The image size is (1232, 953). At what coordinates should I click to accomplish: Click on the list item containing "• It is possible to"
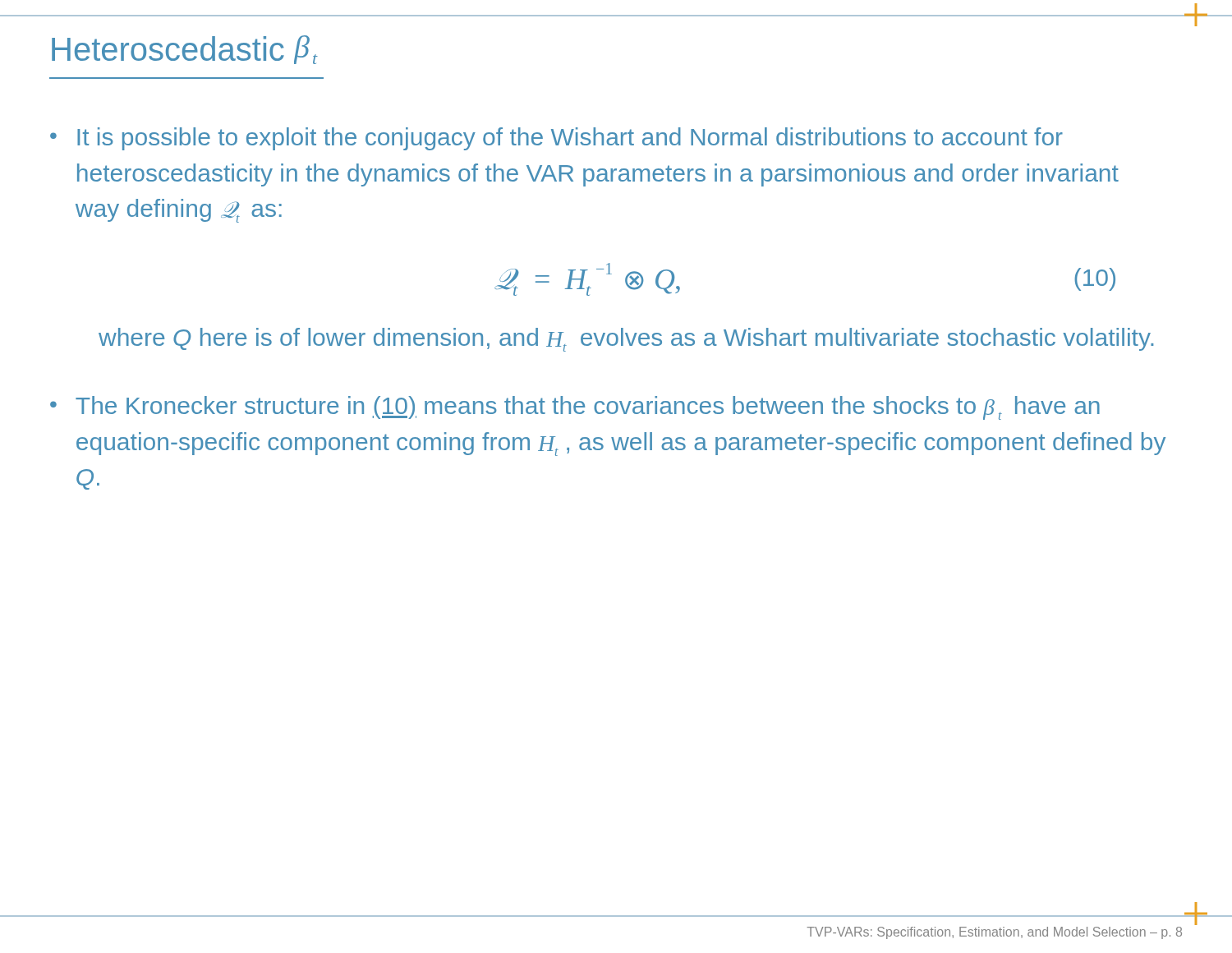[608, 173]
